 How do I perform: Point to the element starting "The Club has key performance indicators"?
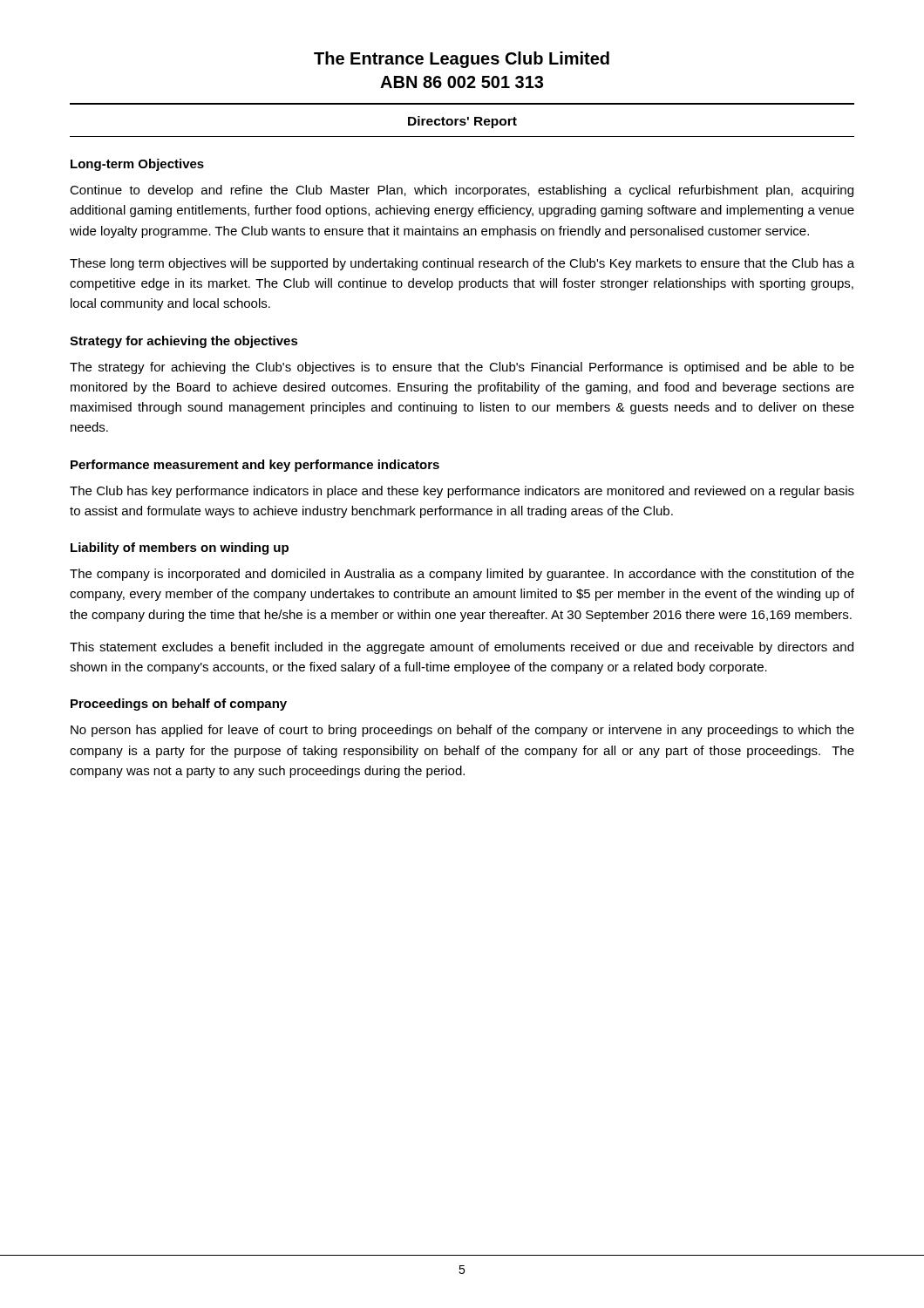tap(462, 500)
